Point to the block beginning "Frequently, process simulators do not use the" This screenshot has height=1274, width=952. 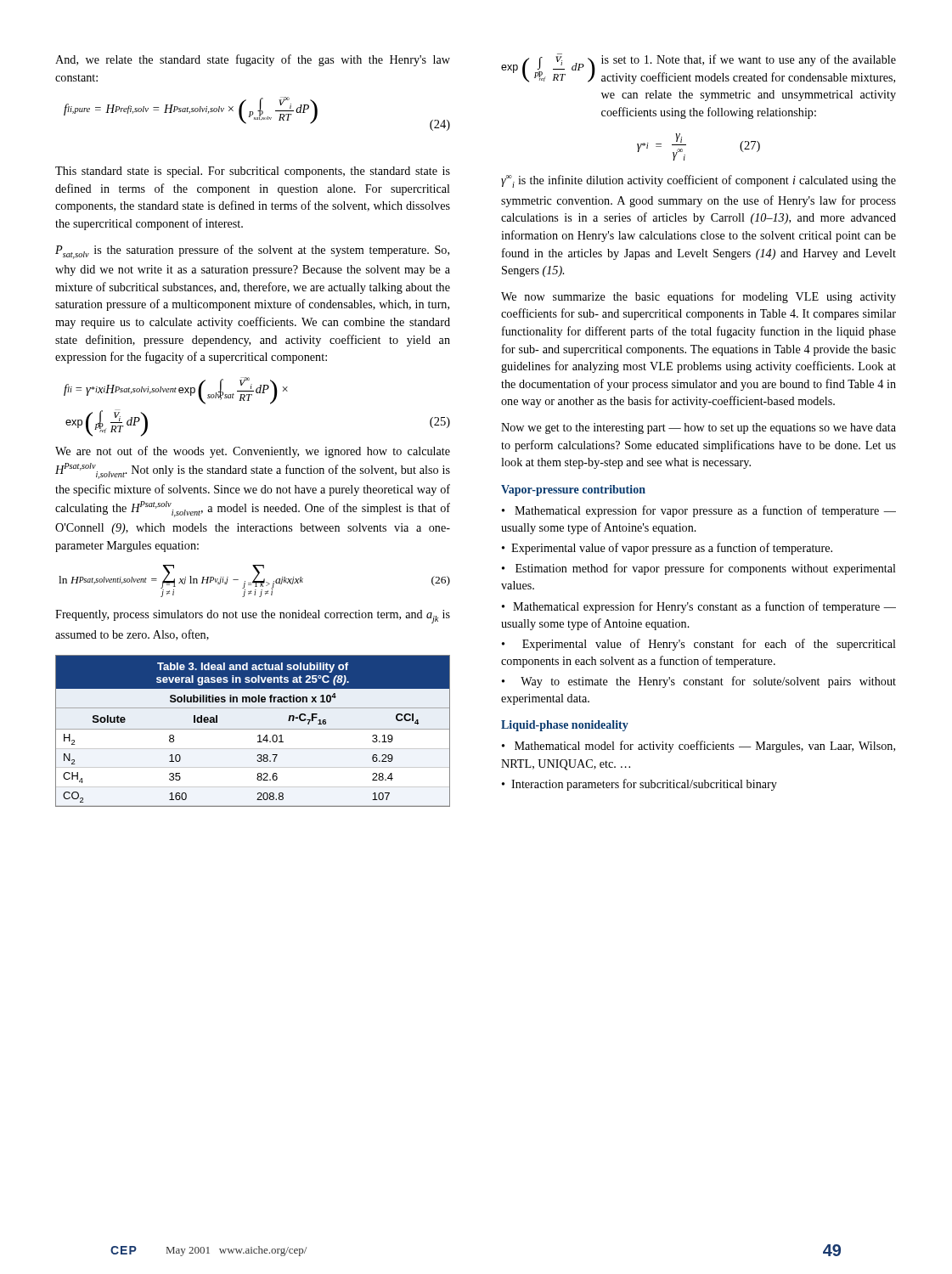click(253, 624)
